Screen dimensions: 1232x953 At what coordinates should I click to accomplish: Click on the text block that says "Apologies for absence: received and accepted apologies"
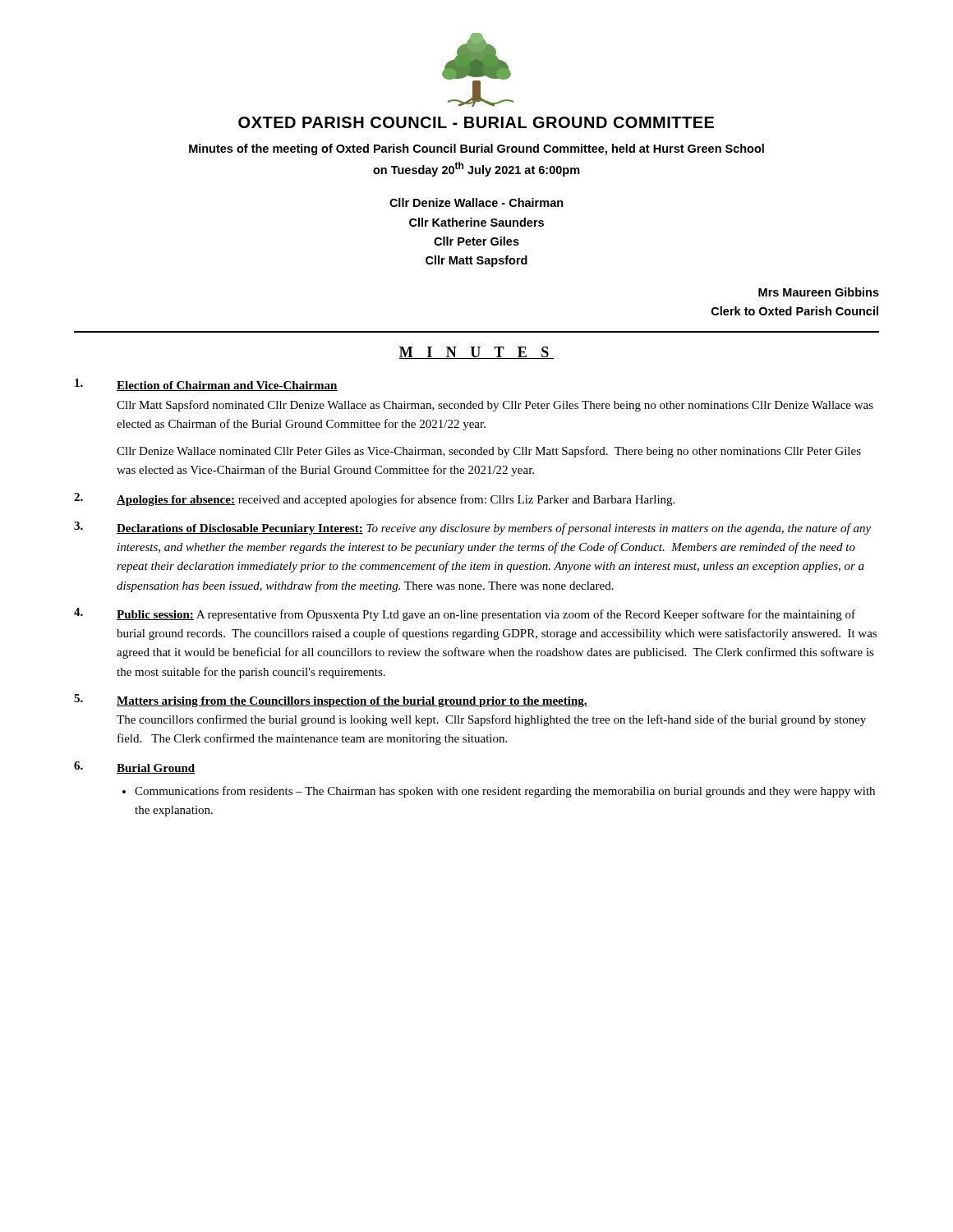click(476, 500)
